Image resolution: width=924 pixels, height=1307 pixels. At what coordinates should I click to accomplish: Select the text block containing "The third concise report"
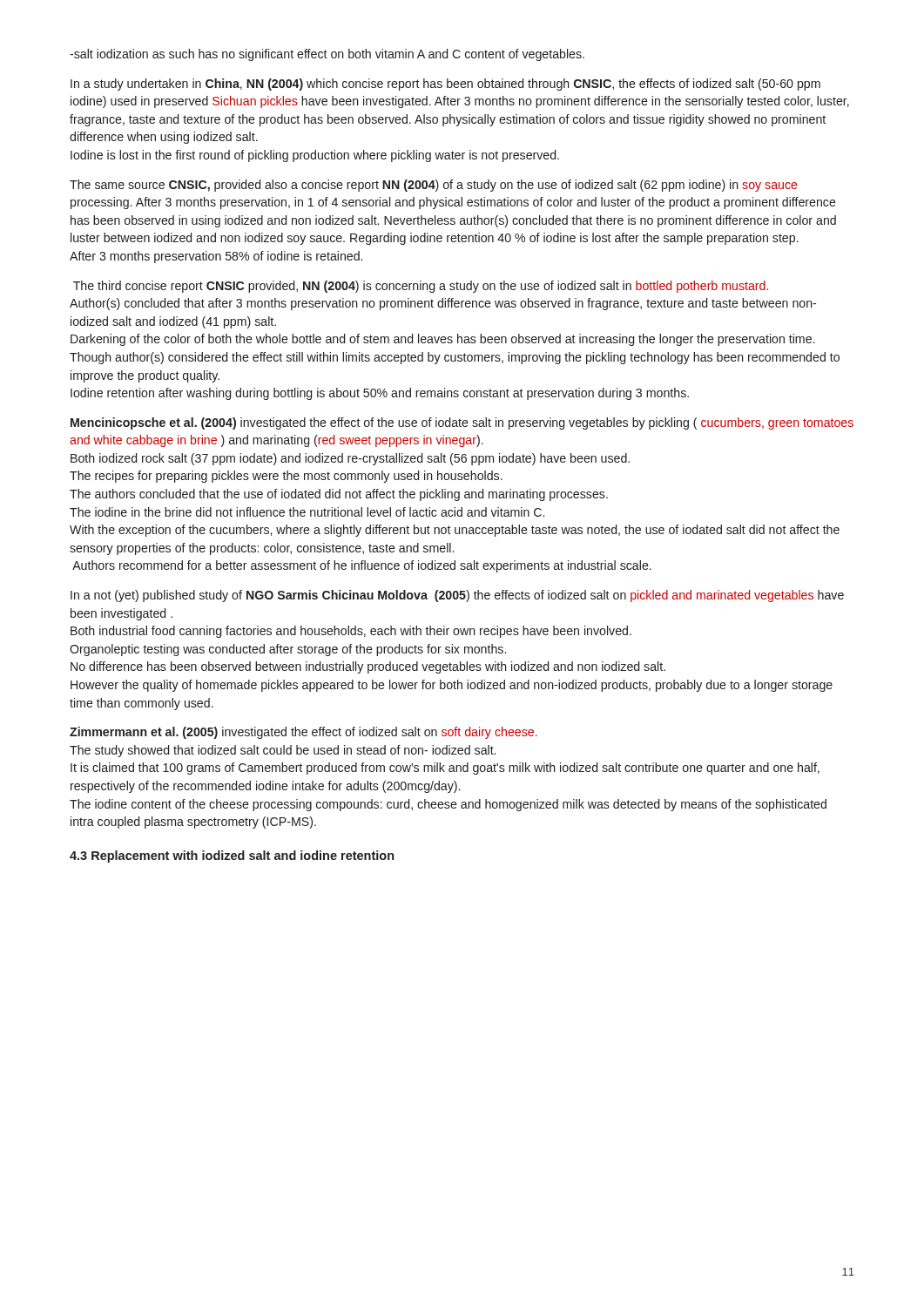(x=455, y=339)
